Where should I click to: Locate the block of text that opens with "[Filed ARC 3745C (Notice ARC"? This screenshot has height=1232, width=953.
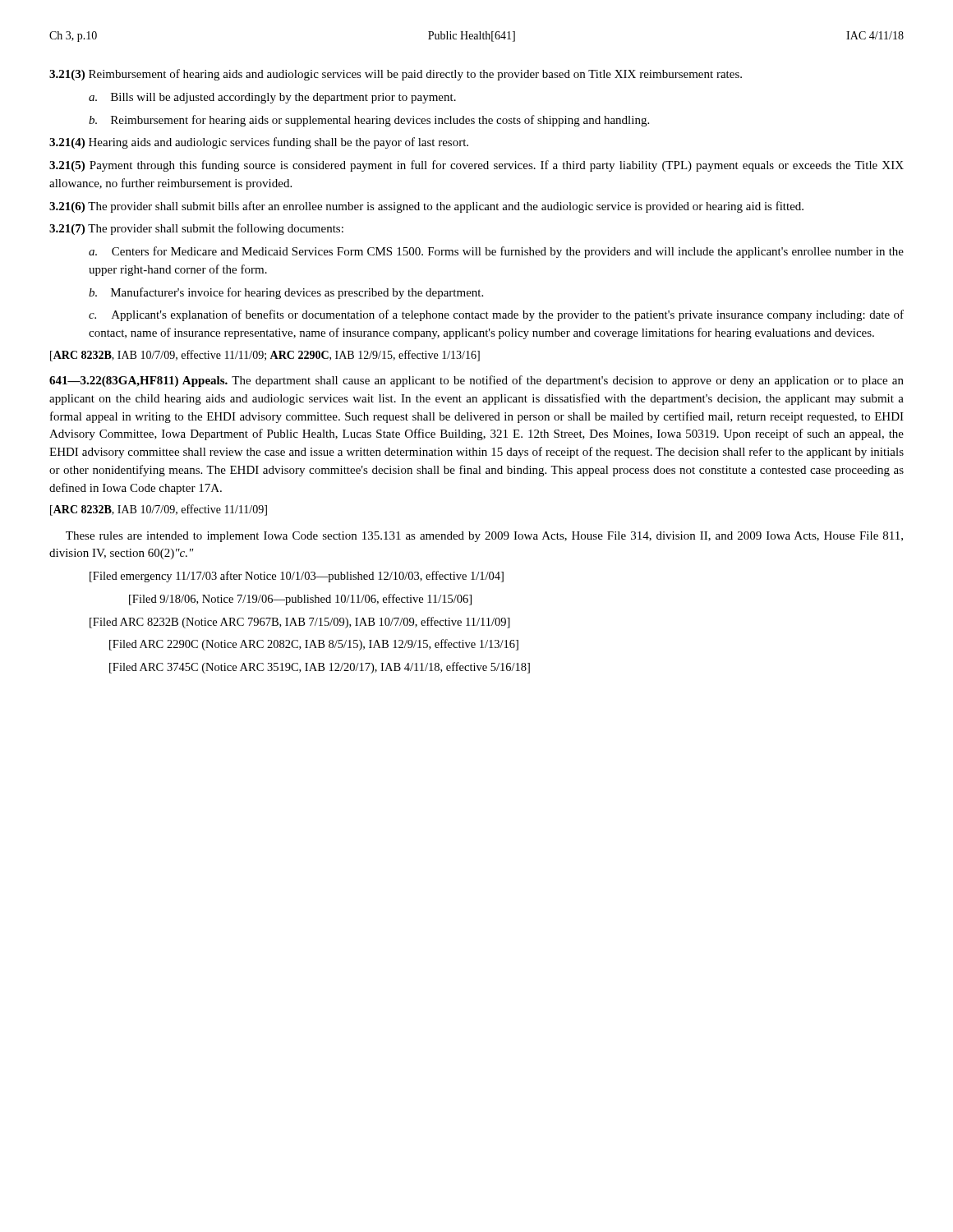pos(476,668)
